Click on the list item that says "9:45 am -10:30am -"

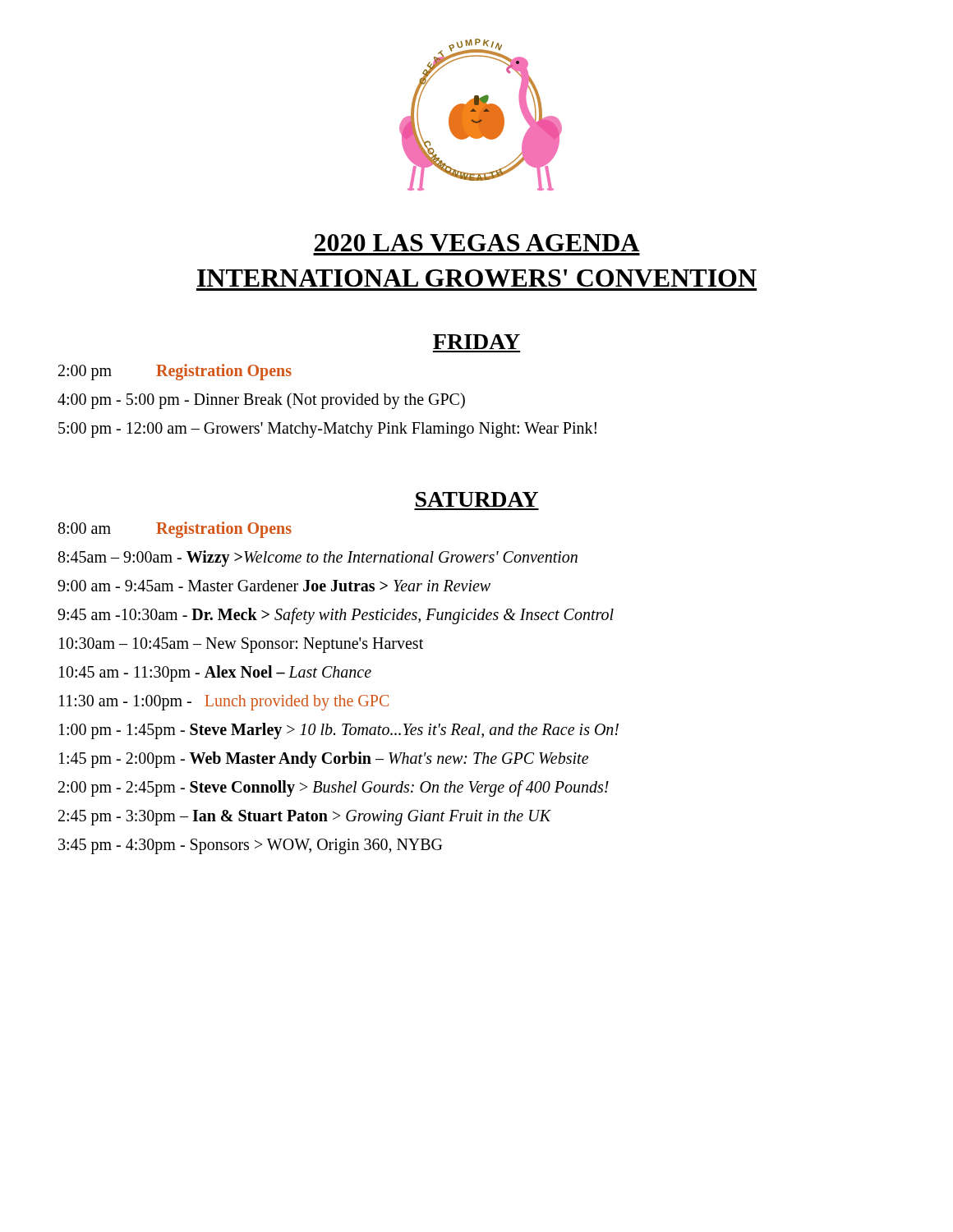(336, 615)
